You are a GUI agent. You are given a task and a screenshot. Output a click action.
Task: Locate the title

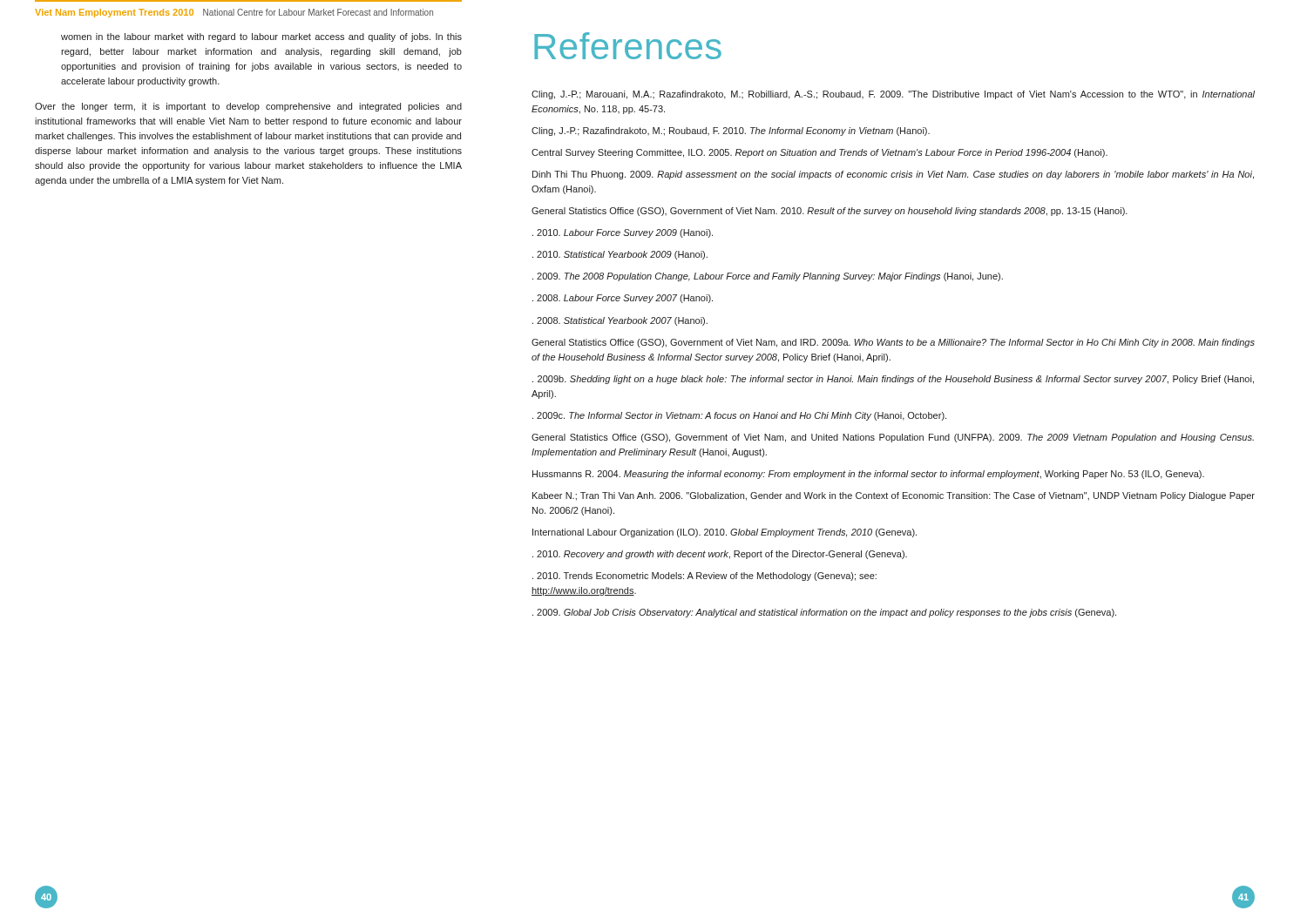coord(627,47)
